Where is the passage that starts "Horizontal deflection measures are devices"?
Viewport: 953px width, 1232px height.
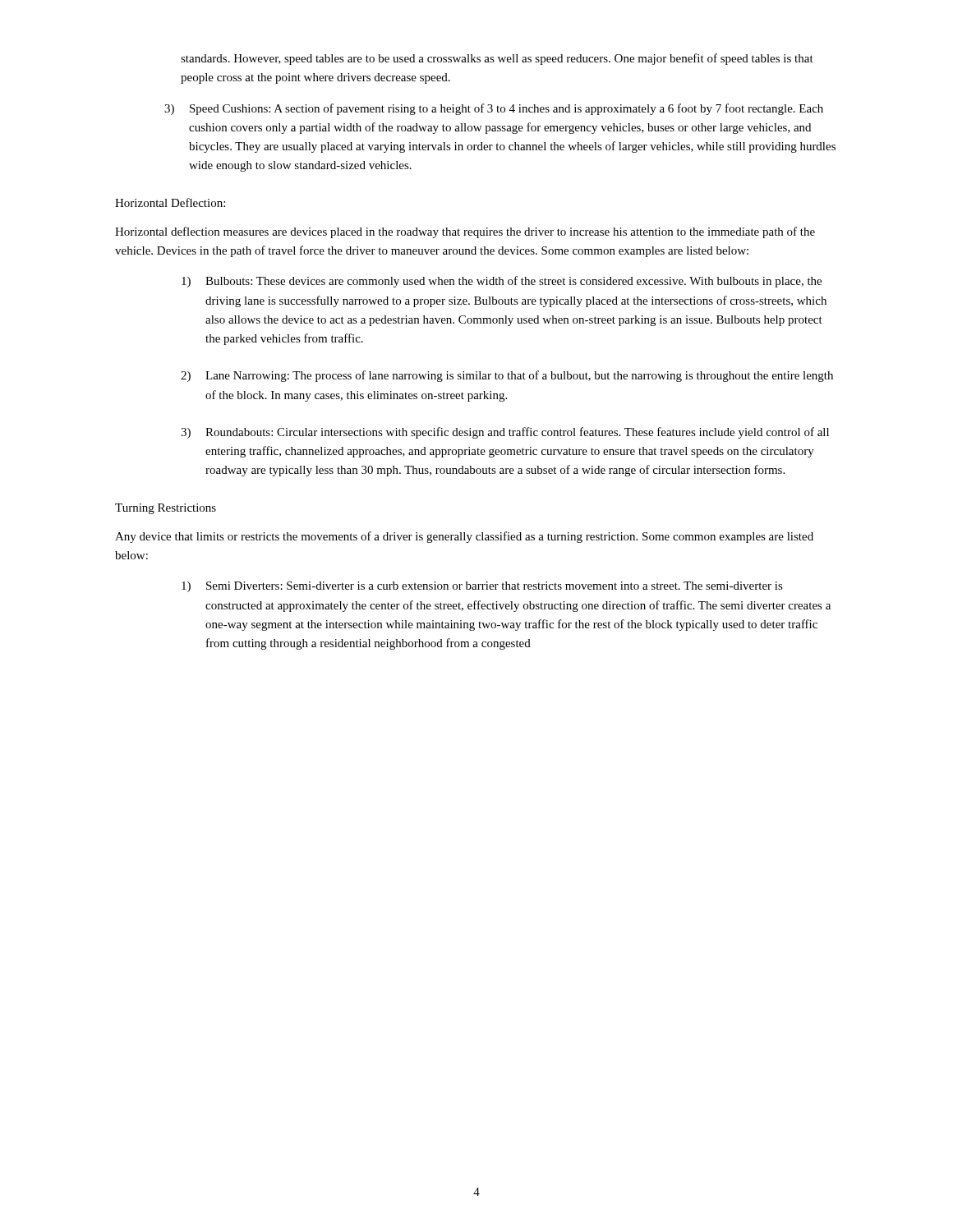[465, 241]
